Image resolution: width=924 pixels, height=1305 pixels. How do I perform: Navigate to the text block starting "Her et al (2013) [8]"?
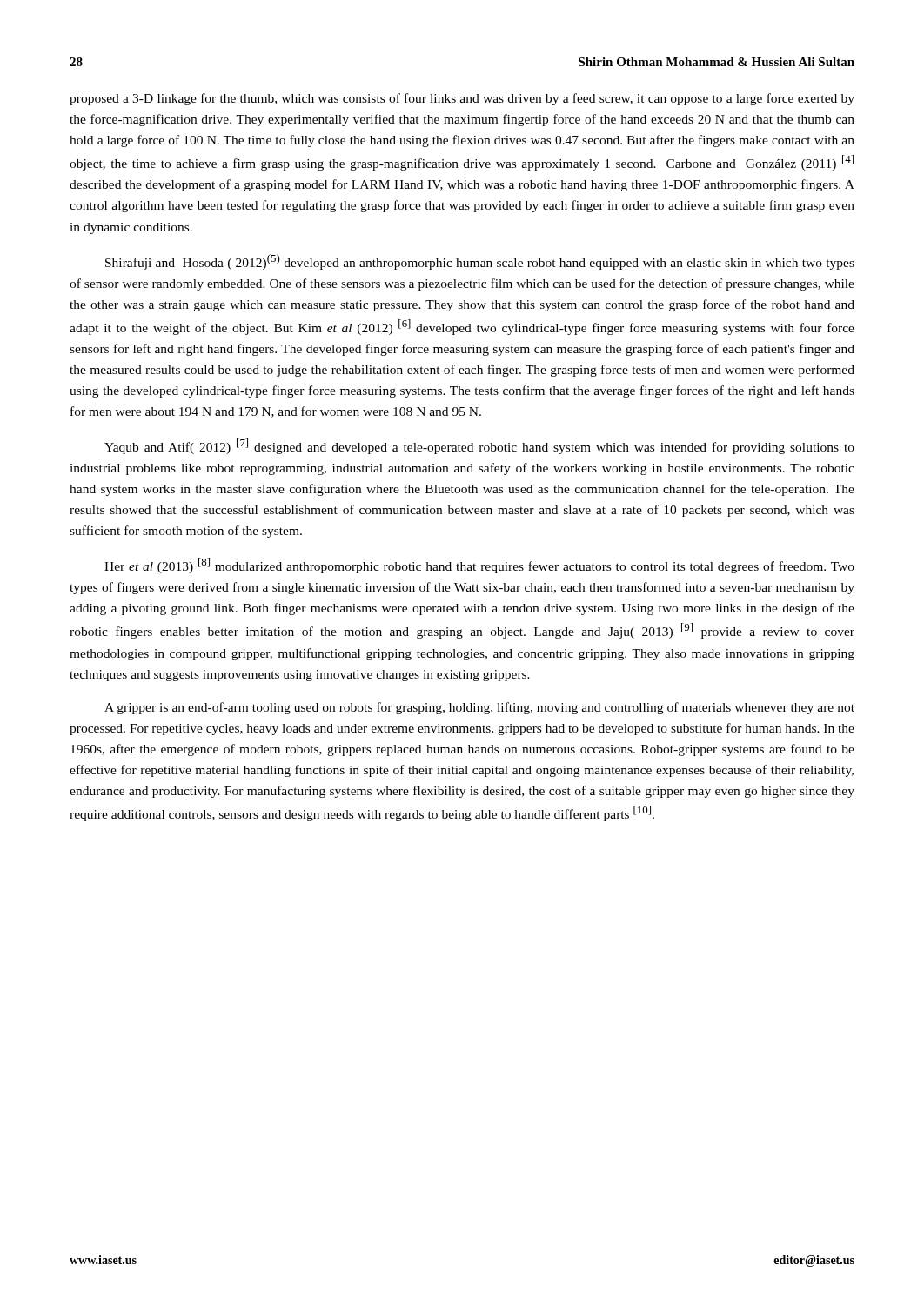[x=462, y=618]
